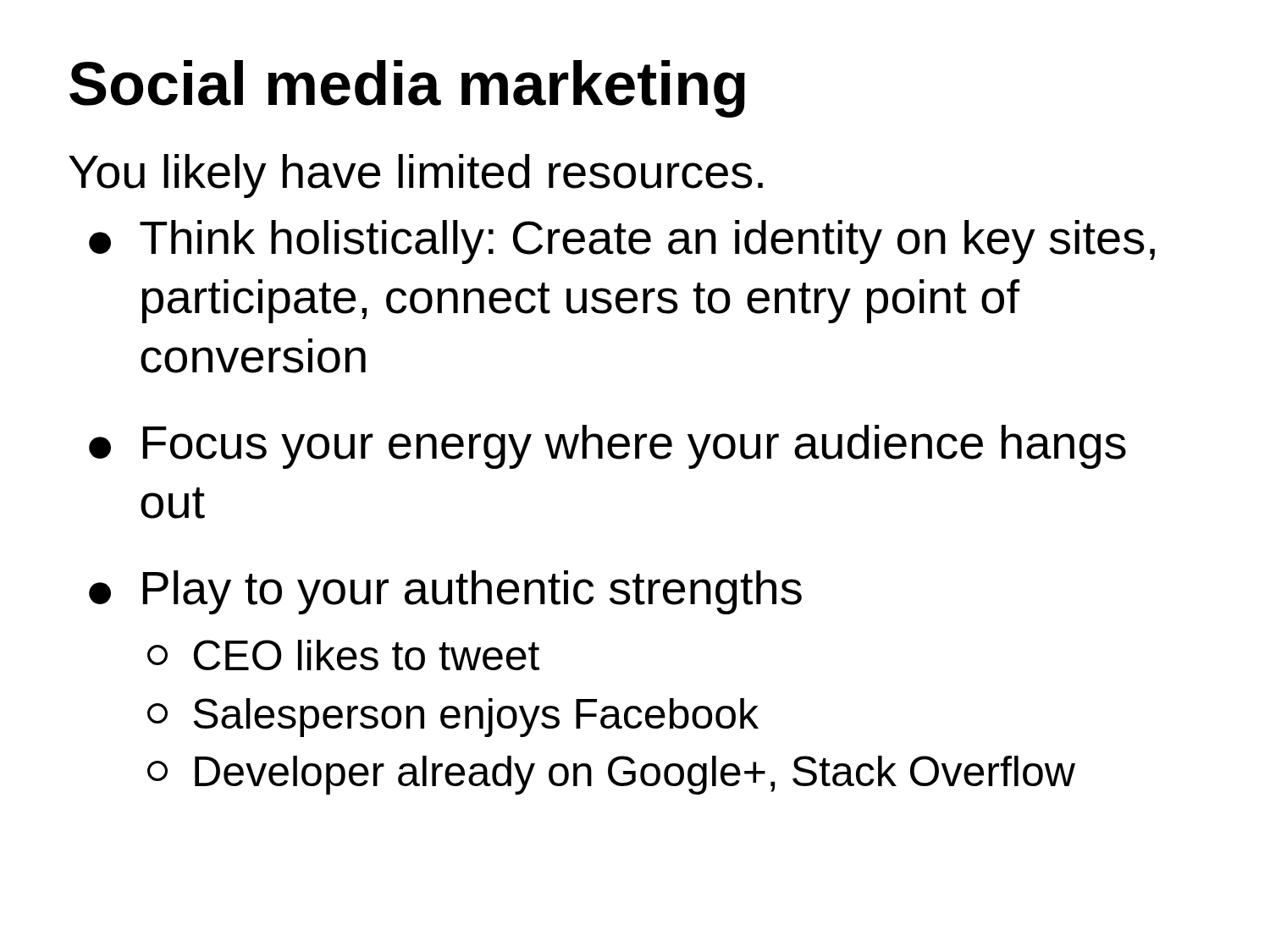Click on the region starting "● Play to your"

click(x=580, y=681)
